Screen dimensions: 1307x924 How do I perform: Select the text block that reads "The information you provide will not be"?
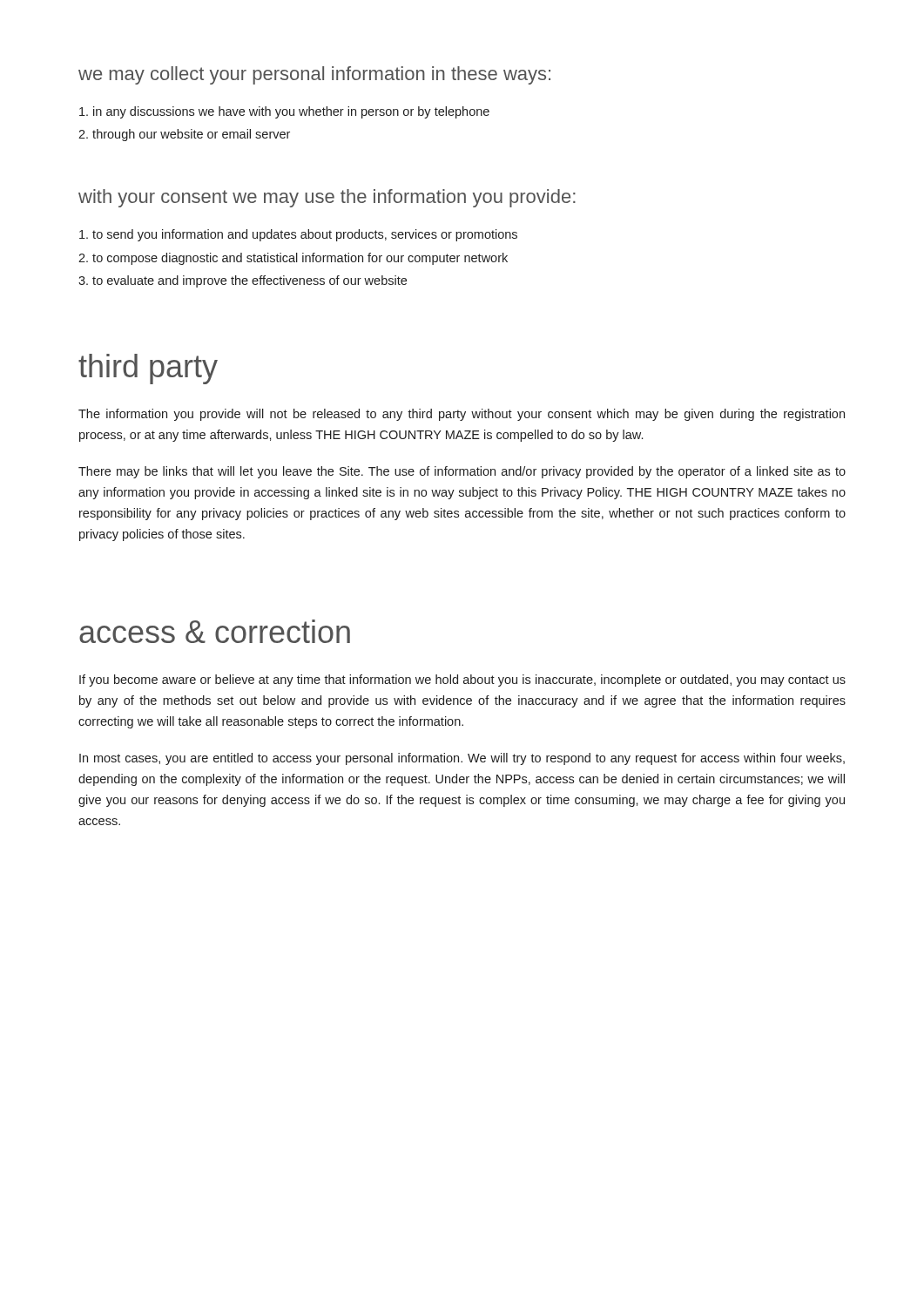[x=462, y=425]
